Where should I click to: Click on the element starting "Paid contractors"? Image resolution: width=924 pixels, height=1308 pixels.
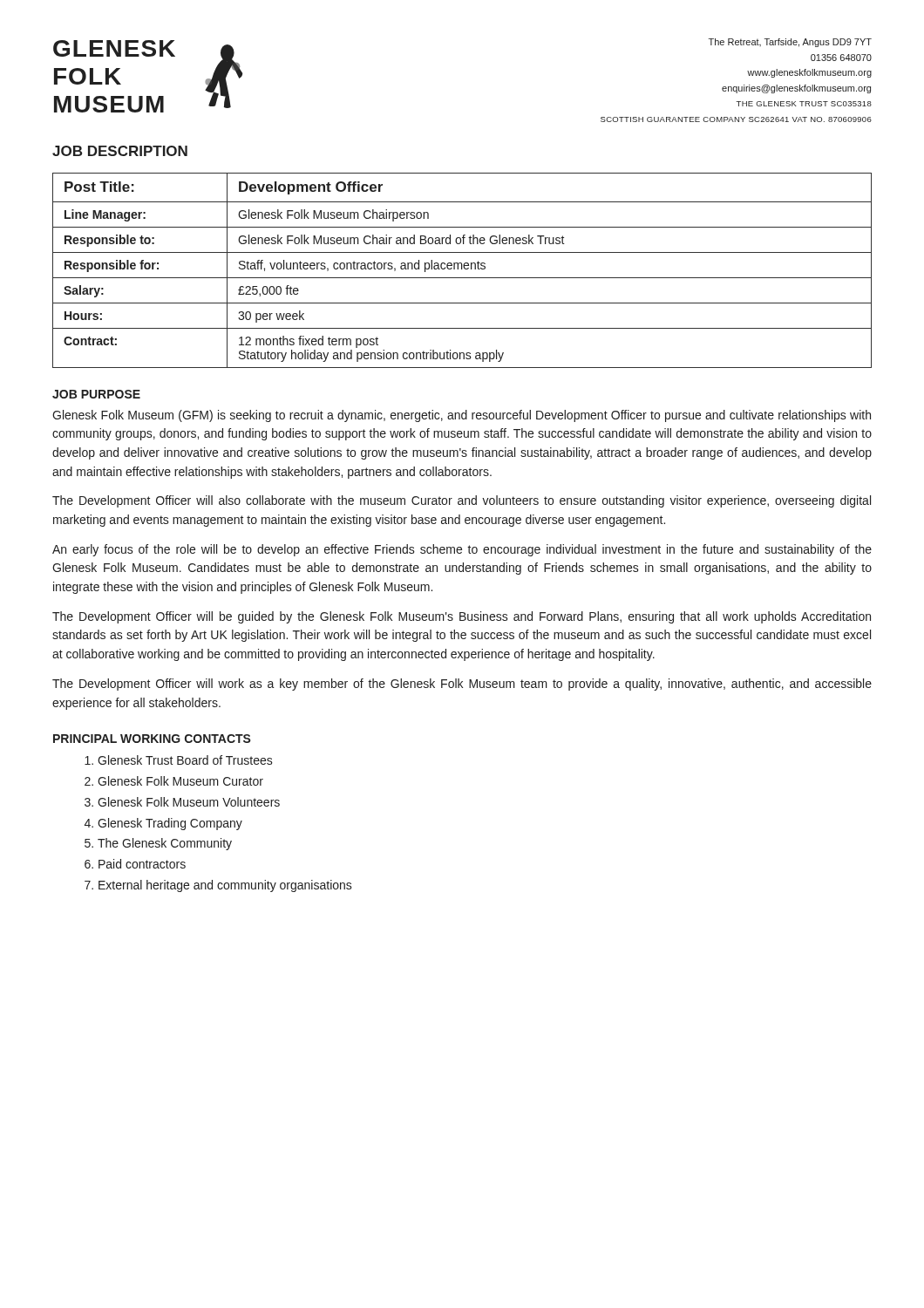pyautogui.click(x=142, y=864)
